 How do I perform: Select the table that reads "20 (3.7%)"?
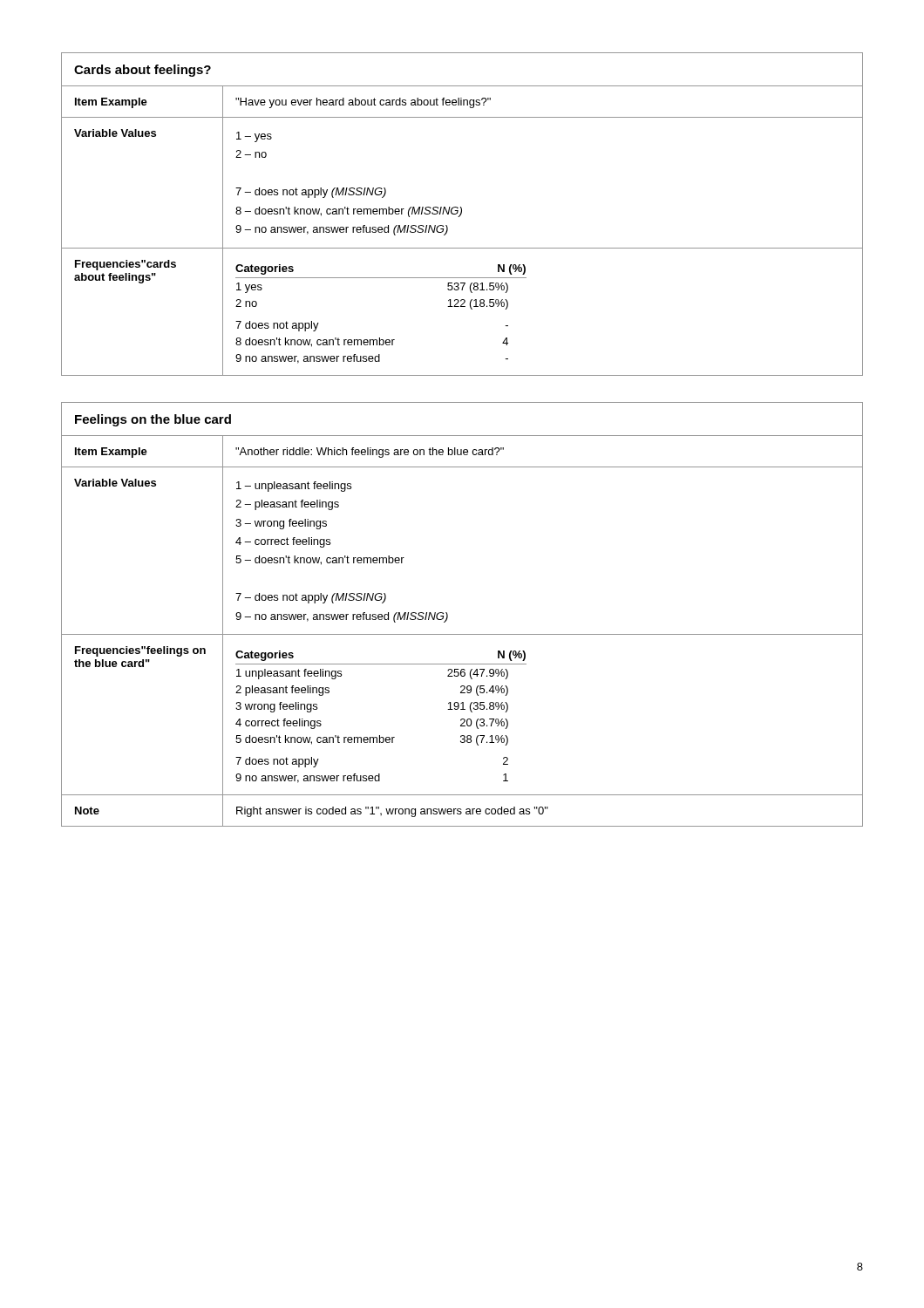click(462, 614)
